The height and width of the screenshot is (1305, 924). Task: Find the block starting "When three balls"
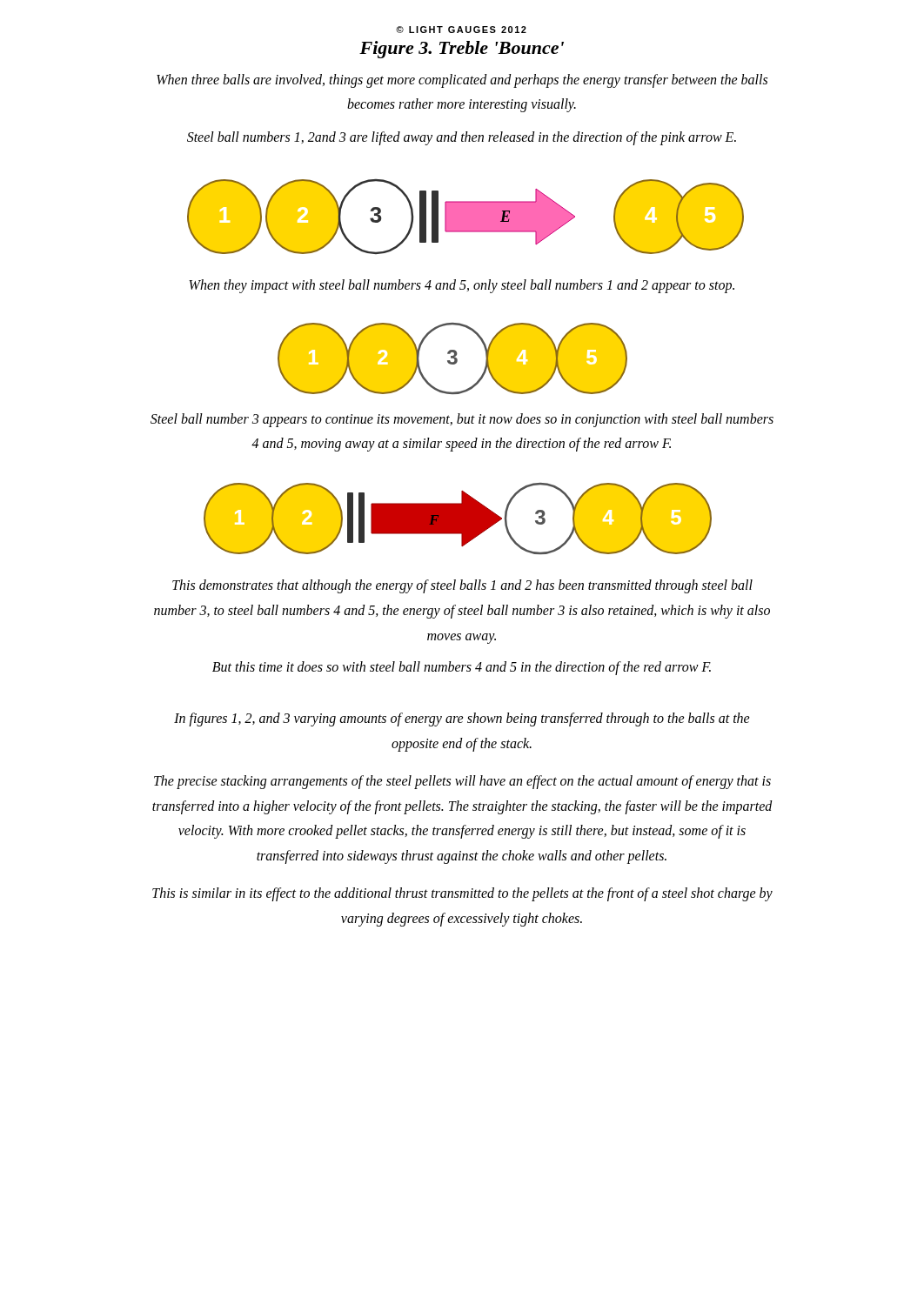coord(462,92)
